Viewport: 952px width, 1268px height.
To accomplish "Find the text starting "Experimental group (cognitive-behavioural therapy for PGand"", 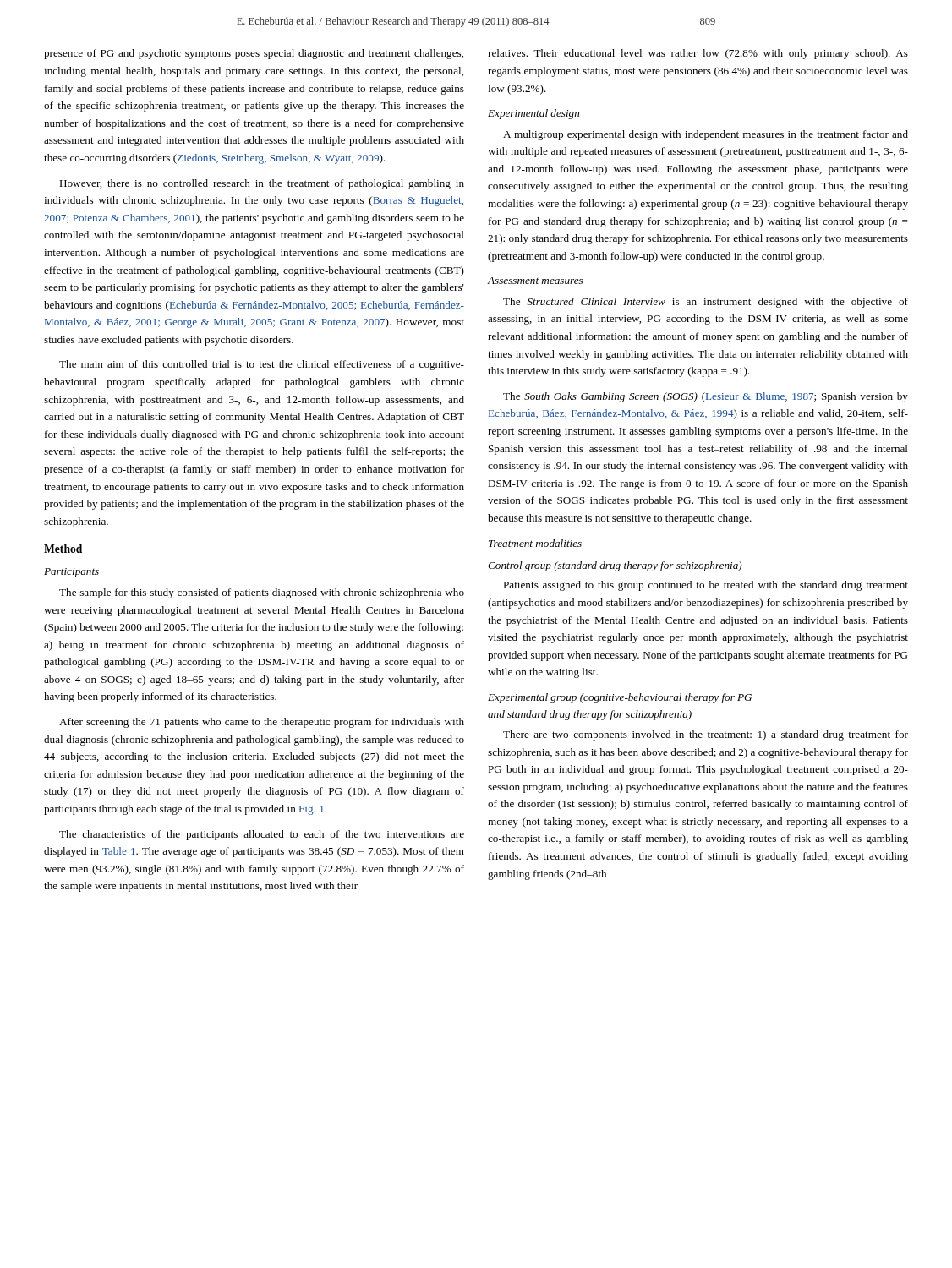I will (x=620, y=706).
